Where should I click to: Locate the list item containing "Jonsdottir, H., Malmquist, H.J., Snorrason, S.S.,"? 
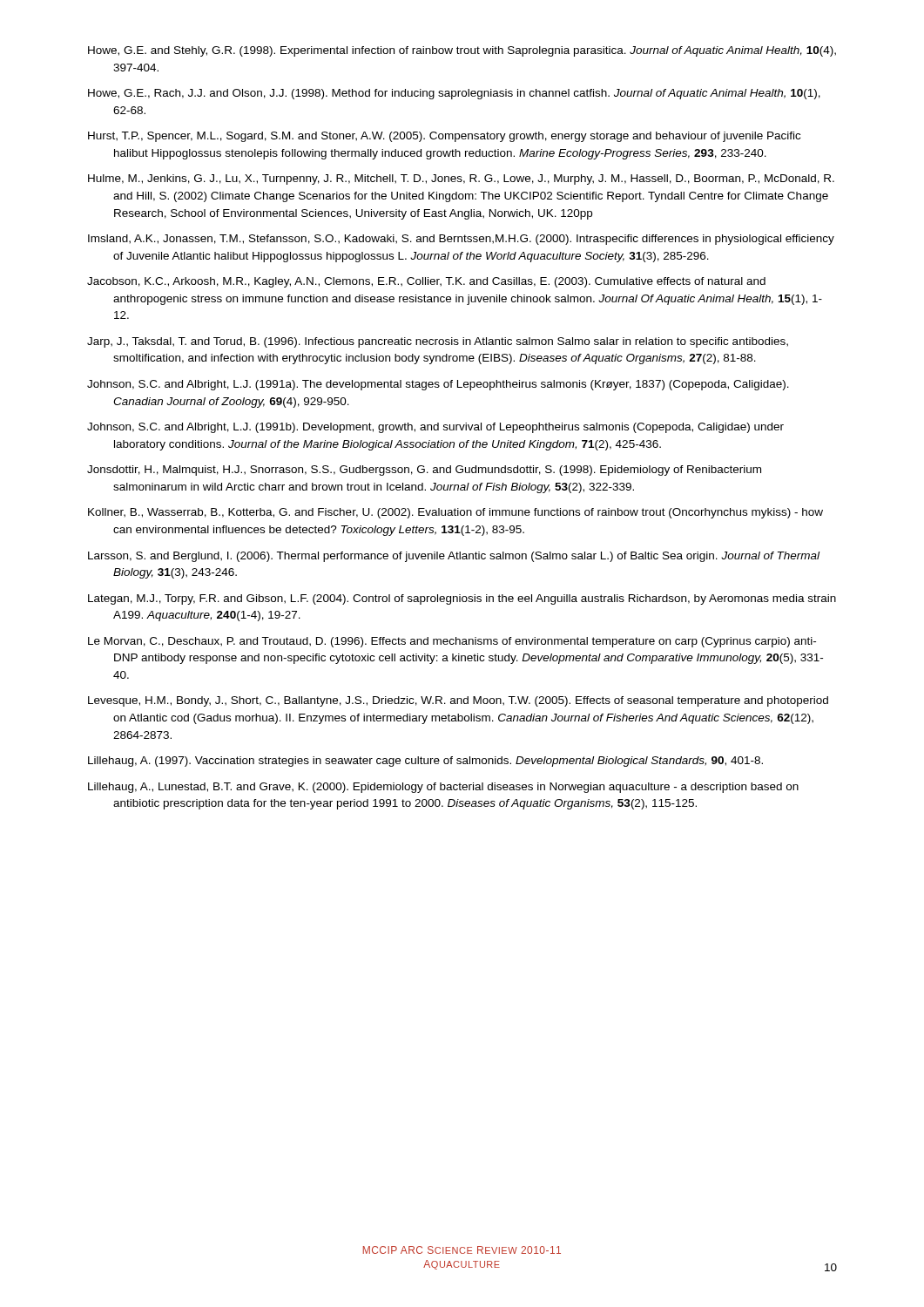(x=425, y=478)
